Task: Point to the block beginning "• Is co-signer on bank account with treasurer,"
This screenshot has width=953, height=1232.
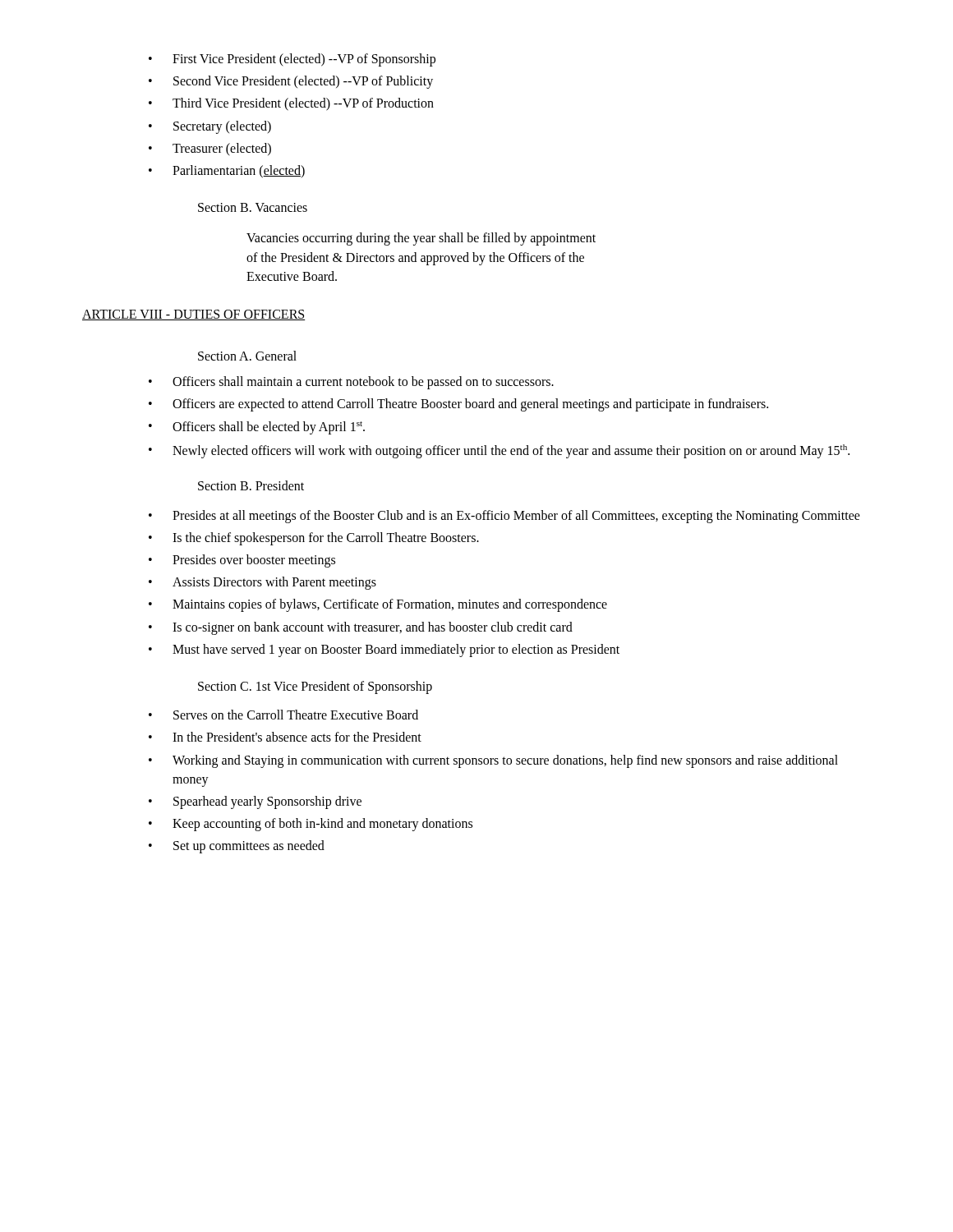Action: click(x=509, y=627)
